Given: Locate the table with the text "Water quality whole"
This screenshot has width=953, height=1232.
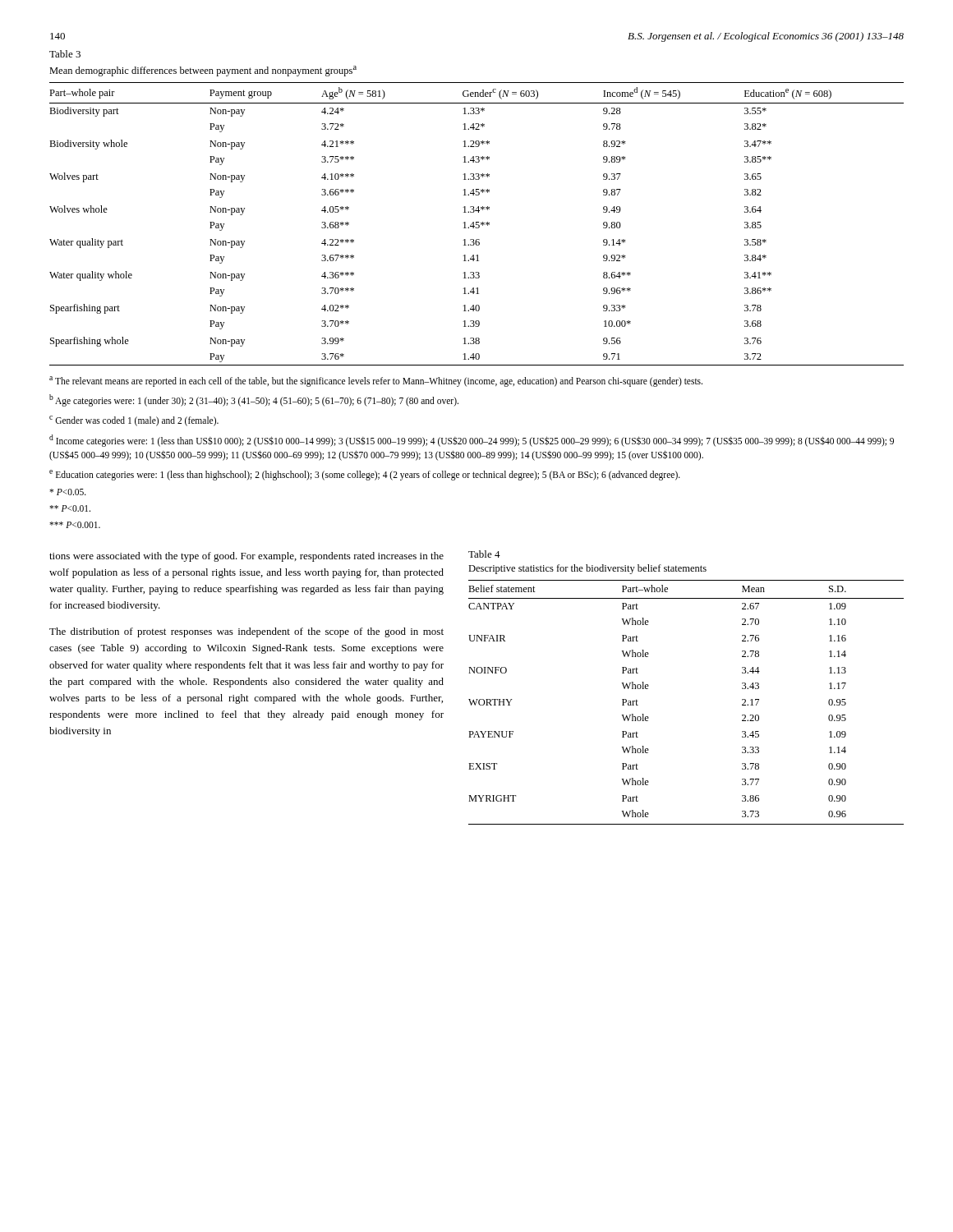Looking at the screenshot, I should coord(476,224).
